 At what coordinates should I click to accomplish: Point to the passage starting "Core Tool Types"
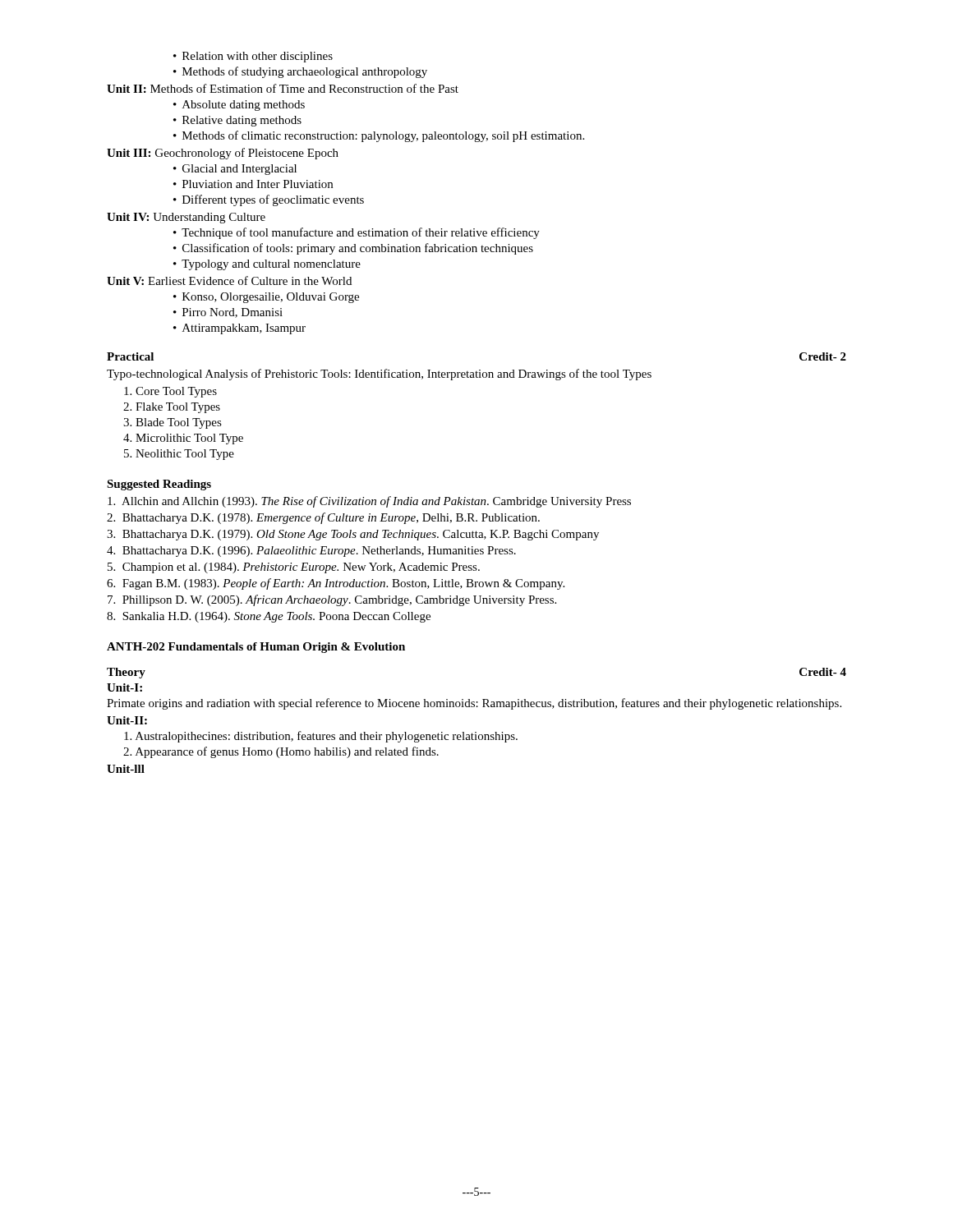(x=170, y=391)
